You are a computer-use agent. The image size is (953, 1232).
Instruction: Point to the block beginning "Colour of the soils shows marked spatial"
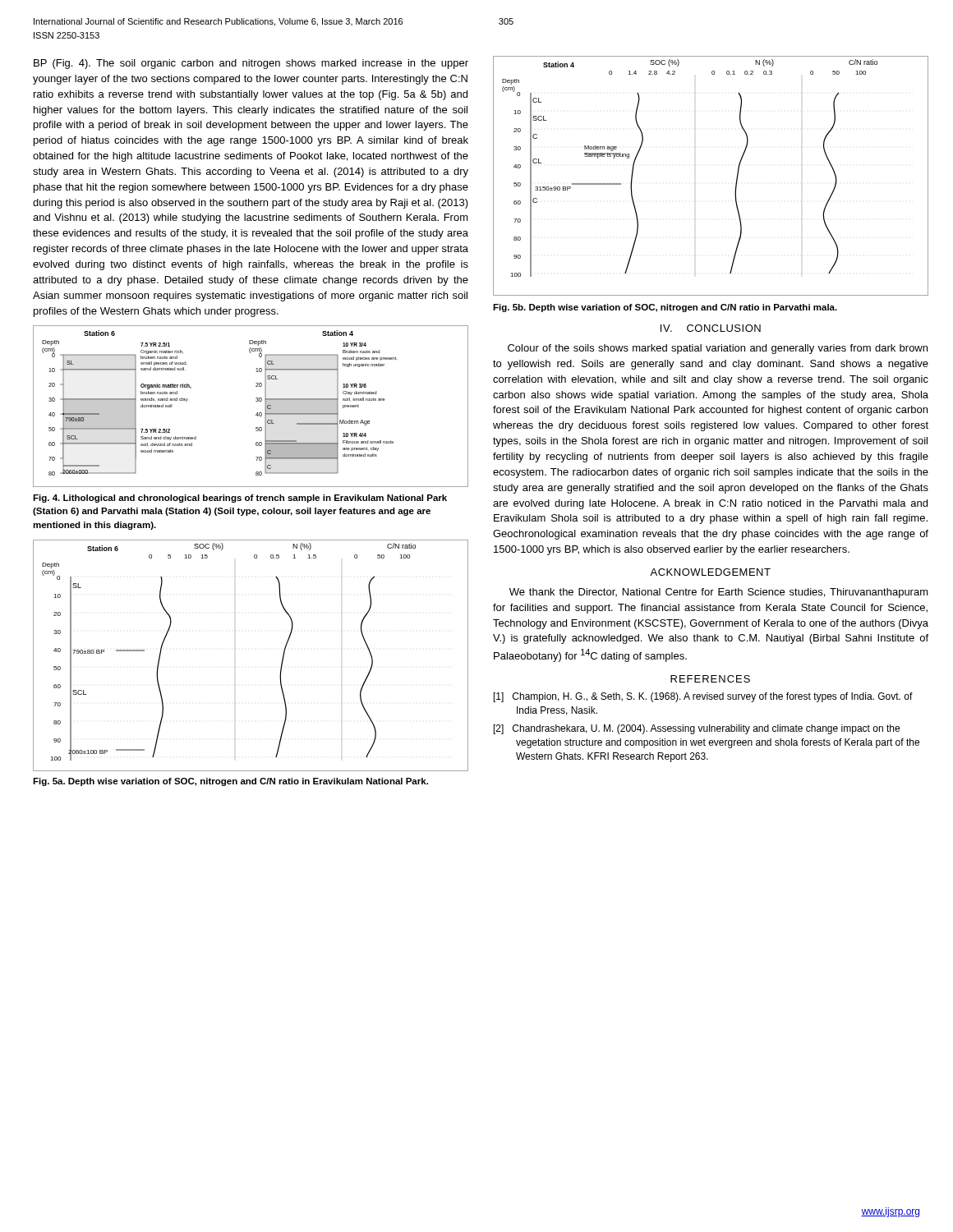coord(711,449)
